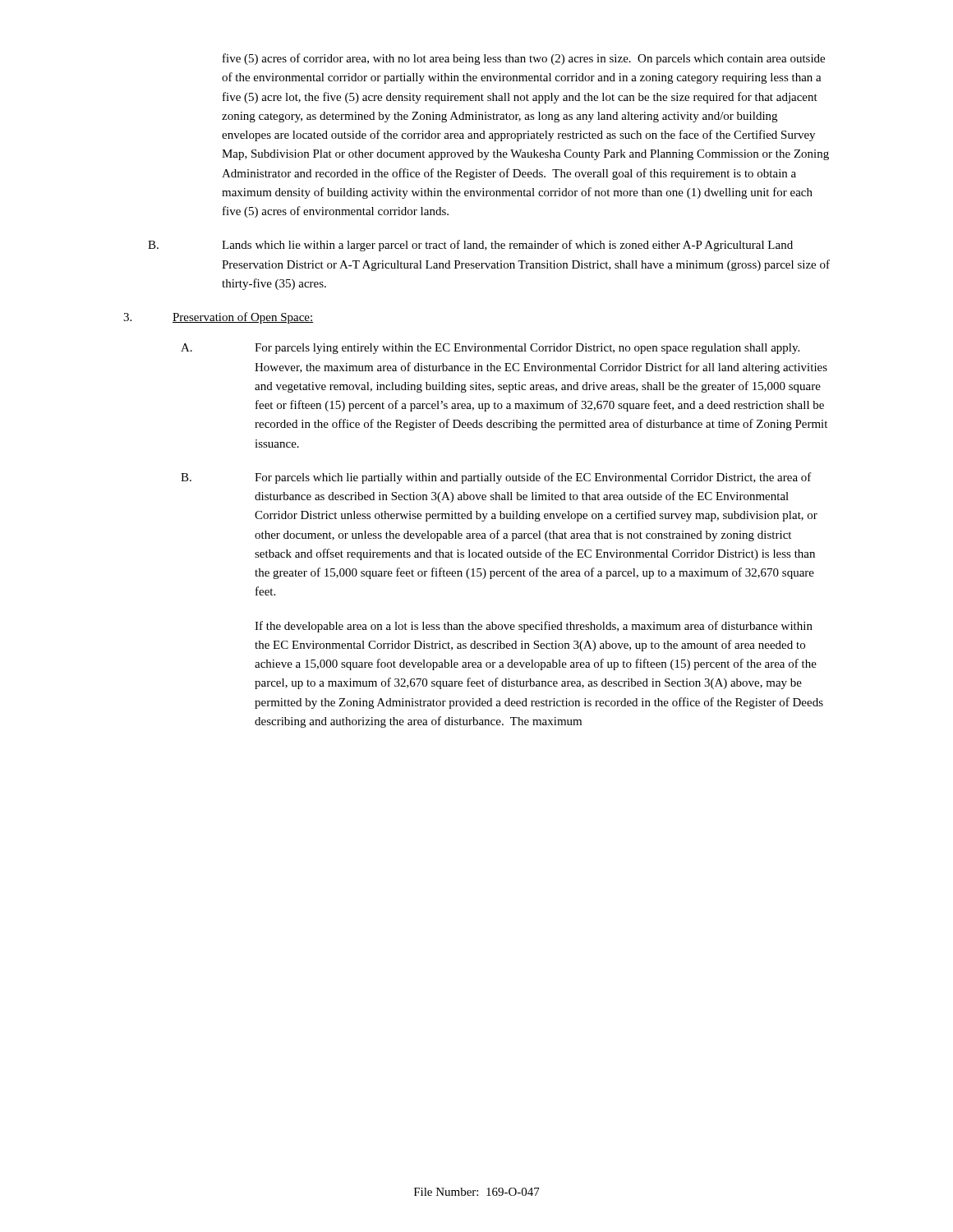Screen dimensions: 1232x953
Task: Point to the block beginning "A. For parcels lying entirely within"
Action: click(452, 396)
